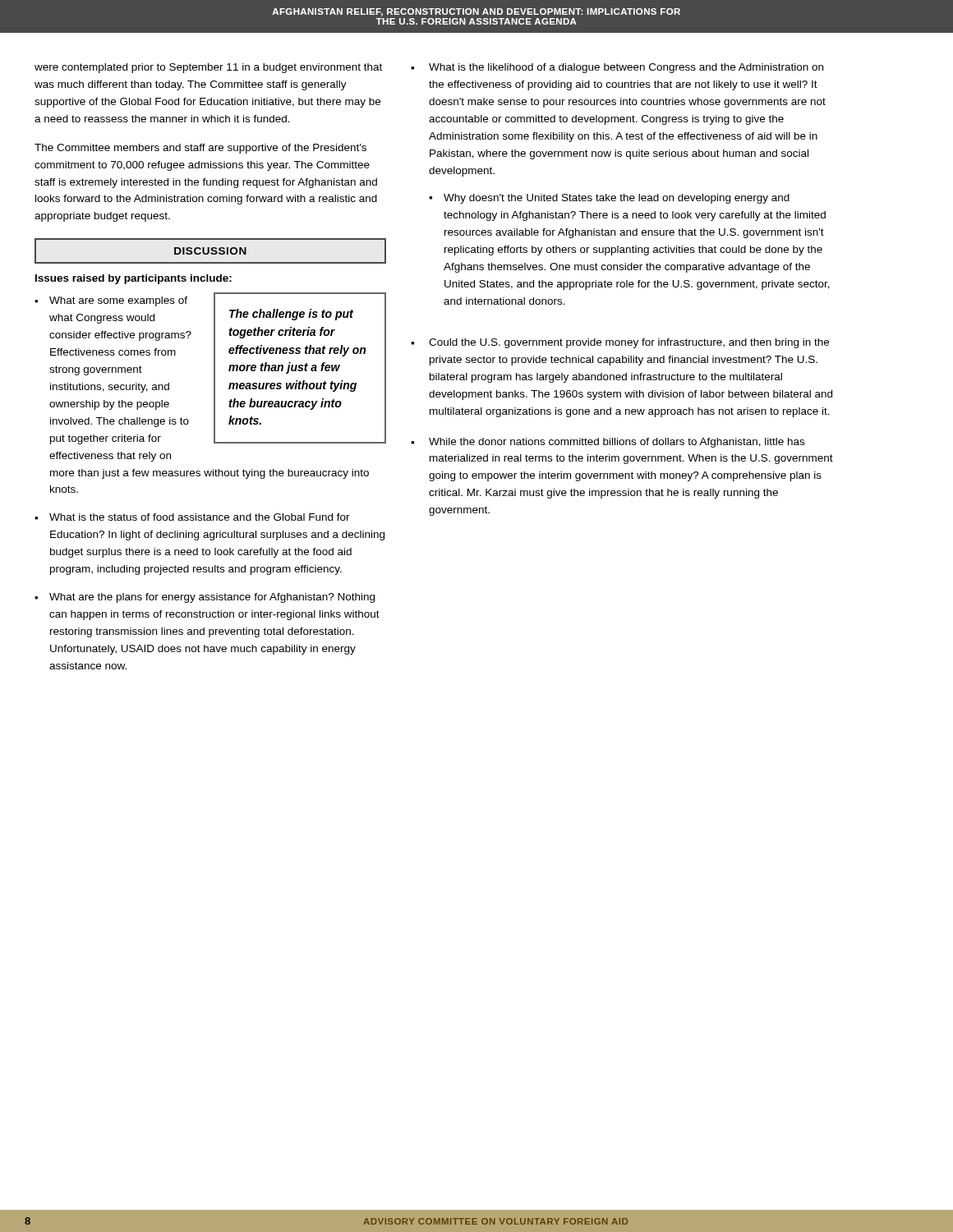Locate the list item containing "▪ What are the plans for energy assistance"

tap(210, 632)
